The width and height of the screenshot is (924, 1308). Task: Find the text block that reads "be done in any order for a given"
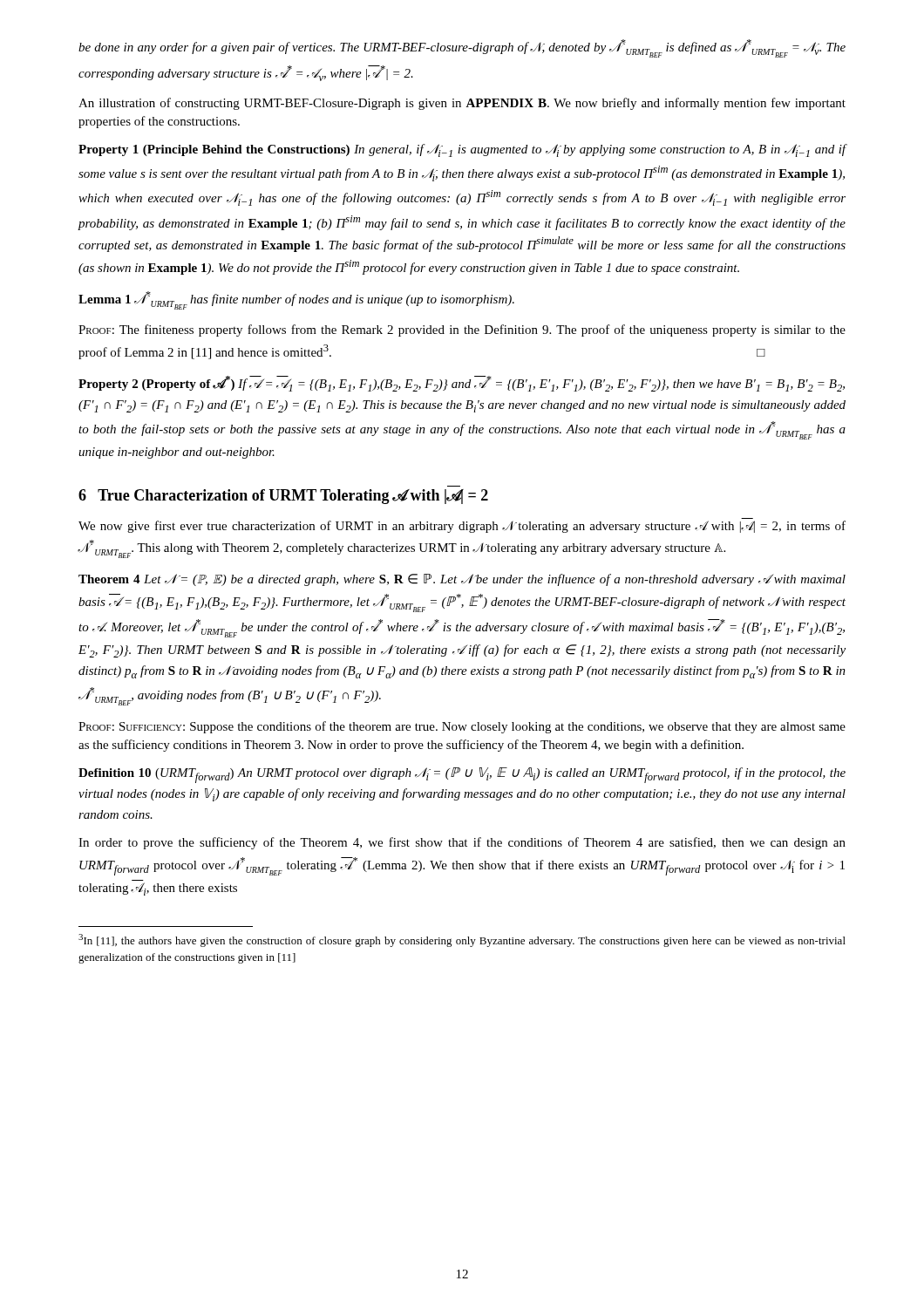462,60
